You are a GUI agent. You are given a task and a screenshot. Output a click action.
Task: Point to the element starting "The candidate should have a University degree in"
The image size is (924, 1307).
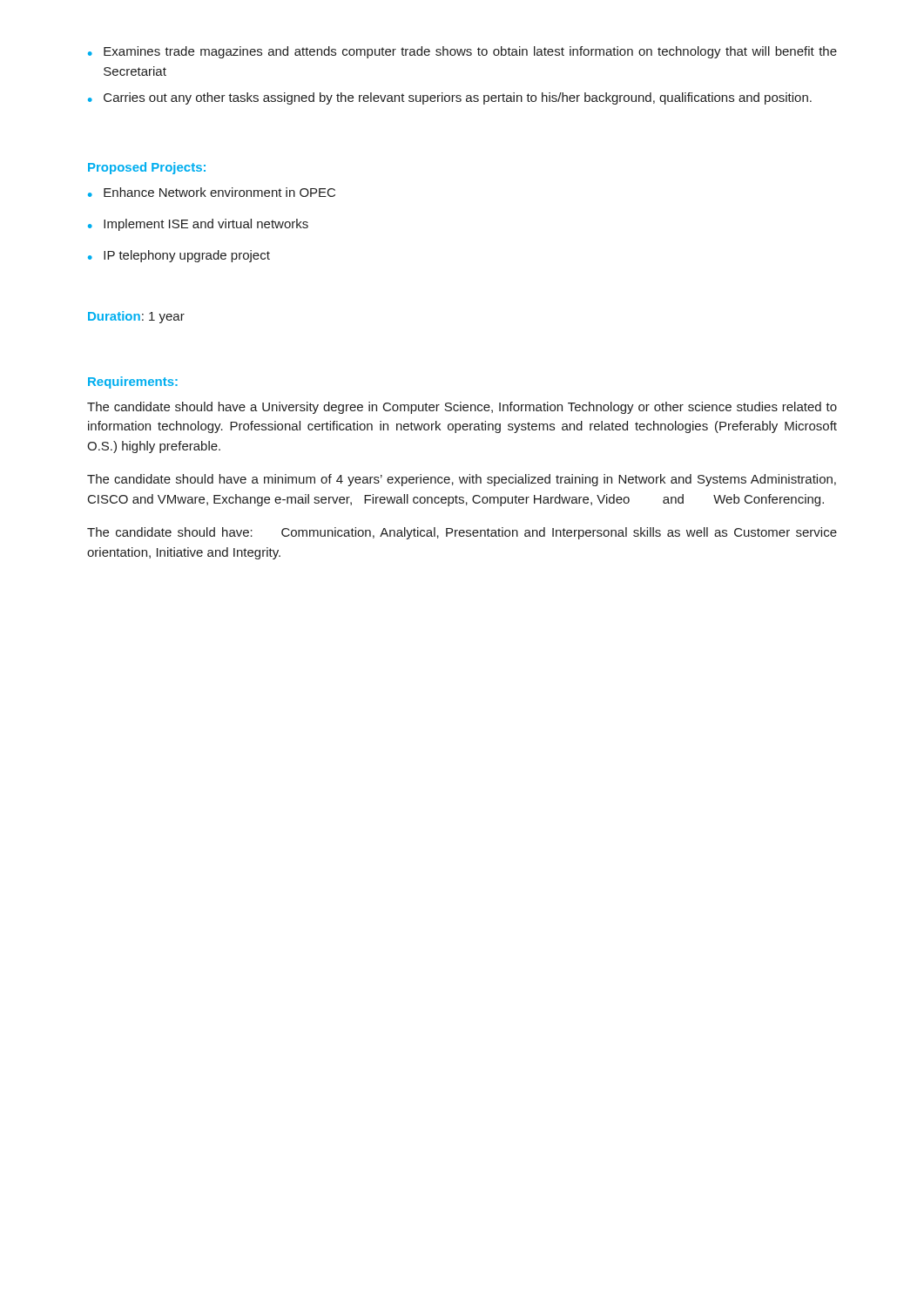pyautogui.click(x=462, y=426)
